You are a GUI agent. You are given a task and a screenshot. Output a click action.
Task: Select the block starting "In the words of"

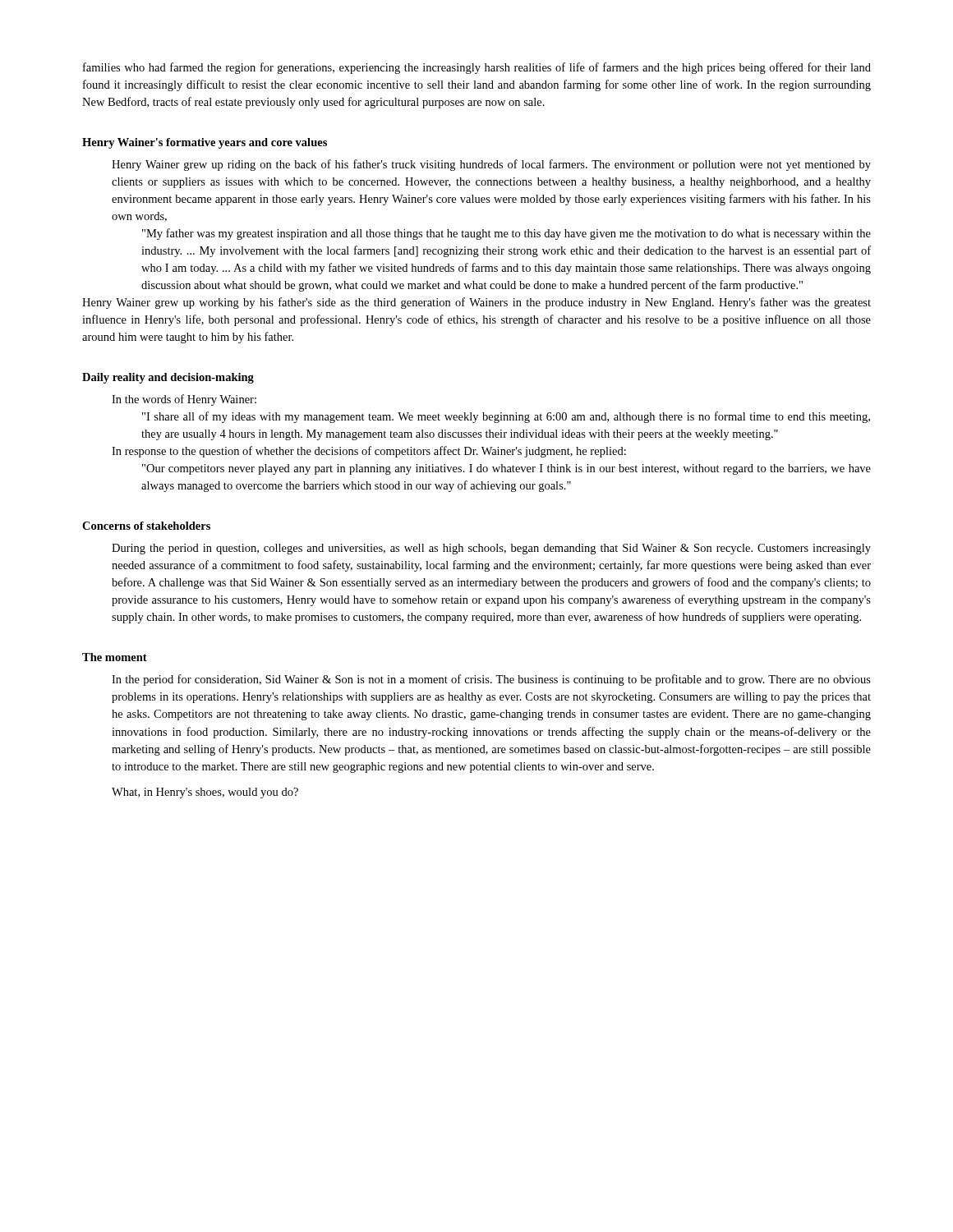point(491,443)
